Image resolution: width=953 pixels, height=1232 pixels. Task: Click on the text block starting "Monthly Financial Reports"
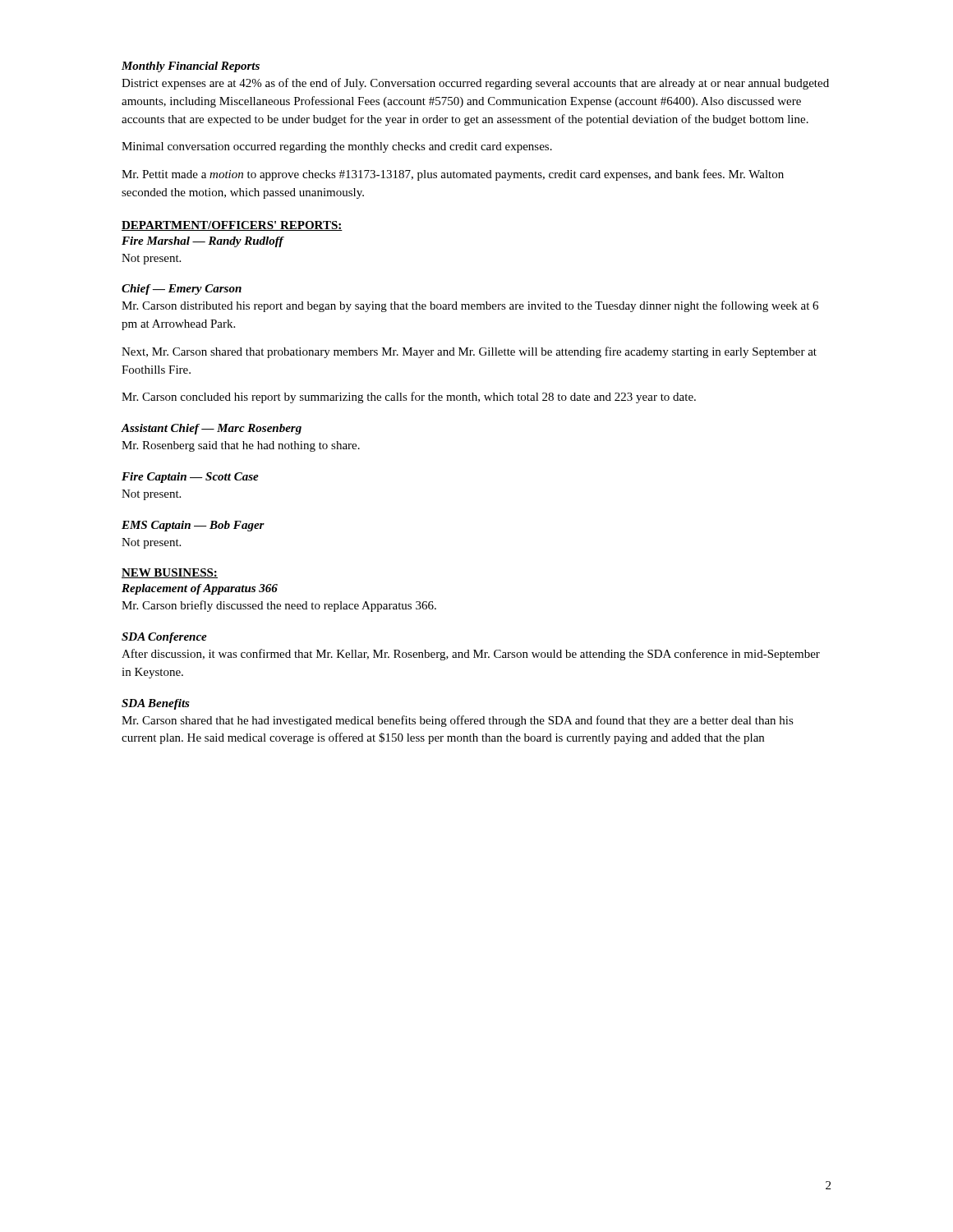click(191, 66)
